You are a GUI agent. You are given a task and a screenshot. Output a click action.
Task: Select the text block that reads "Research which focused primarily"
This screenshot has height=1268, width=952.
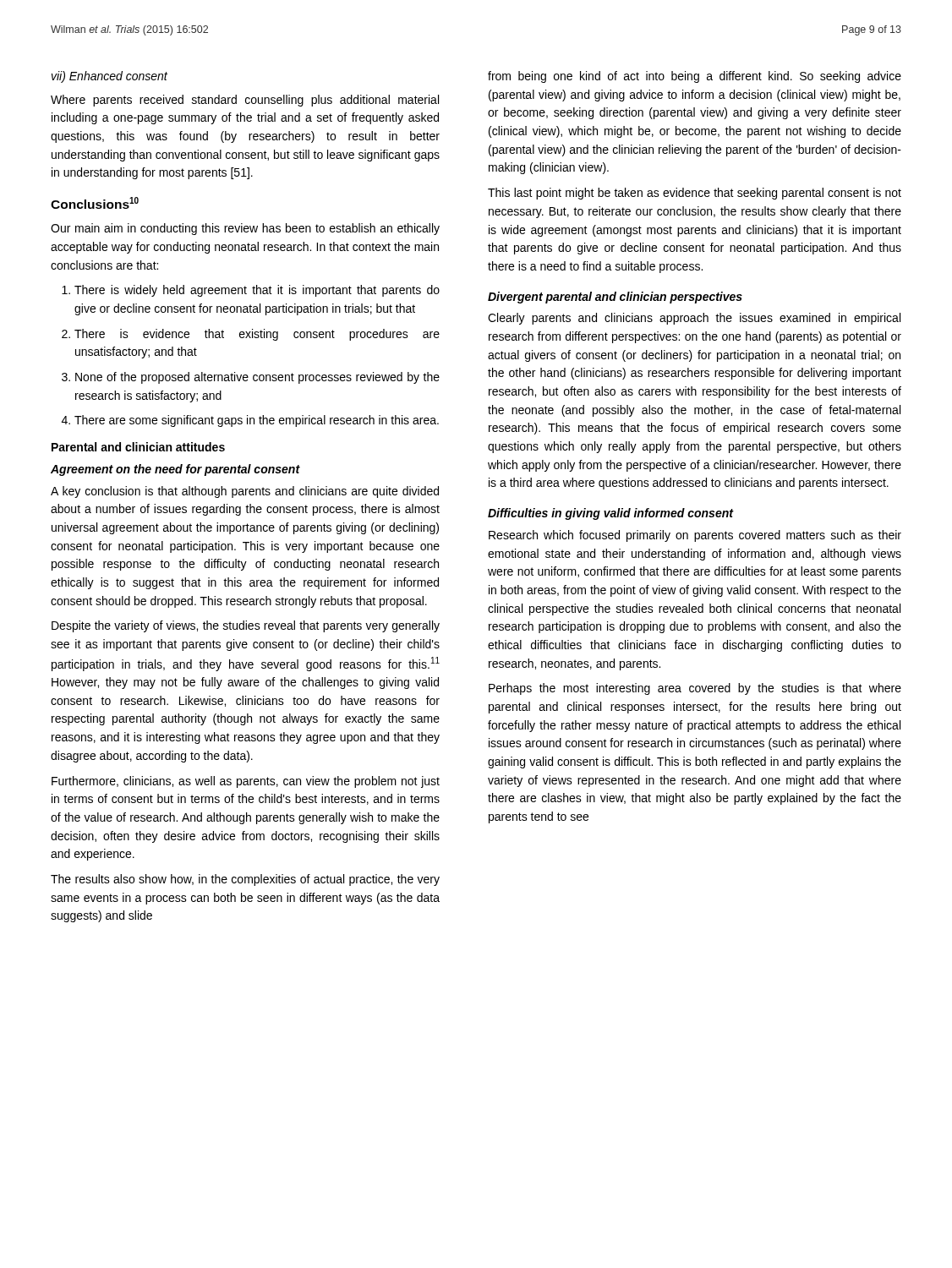pyautogui.click(x=695, y=600)
